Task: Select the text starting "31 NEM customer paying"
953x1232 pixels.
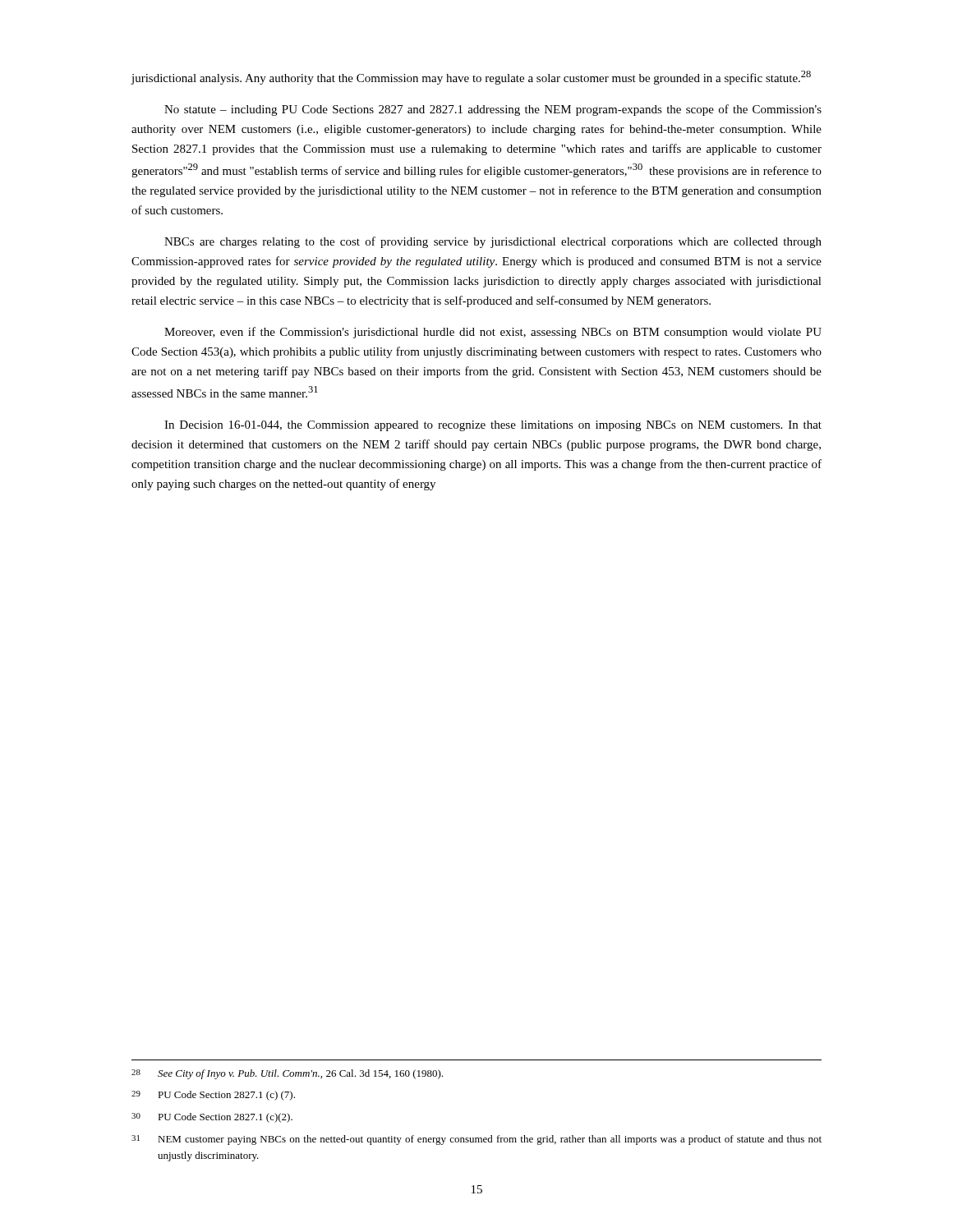Action: pyautogui.click(x=476, y=1147)
